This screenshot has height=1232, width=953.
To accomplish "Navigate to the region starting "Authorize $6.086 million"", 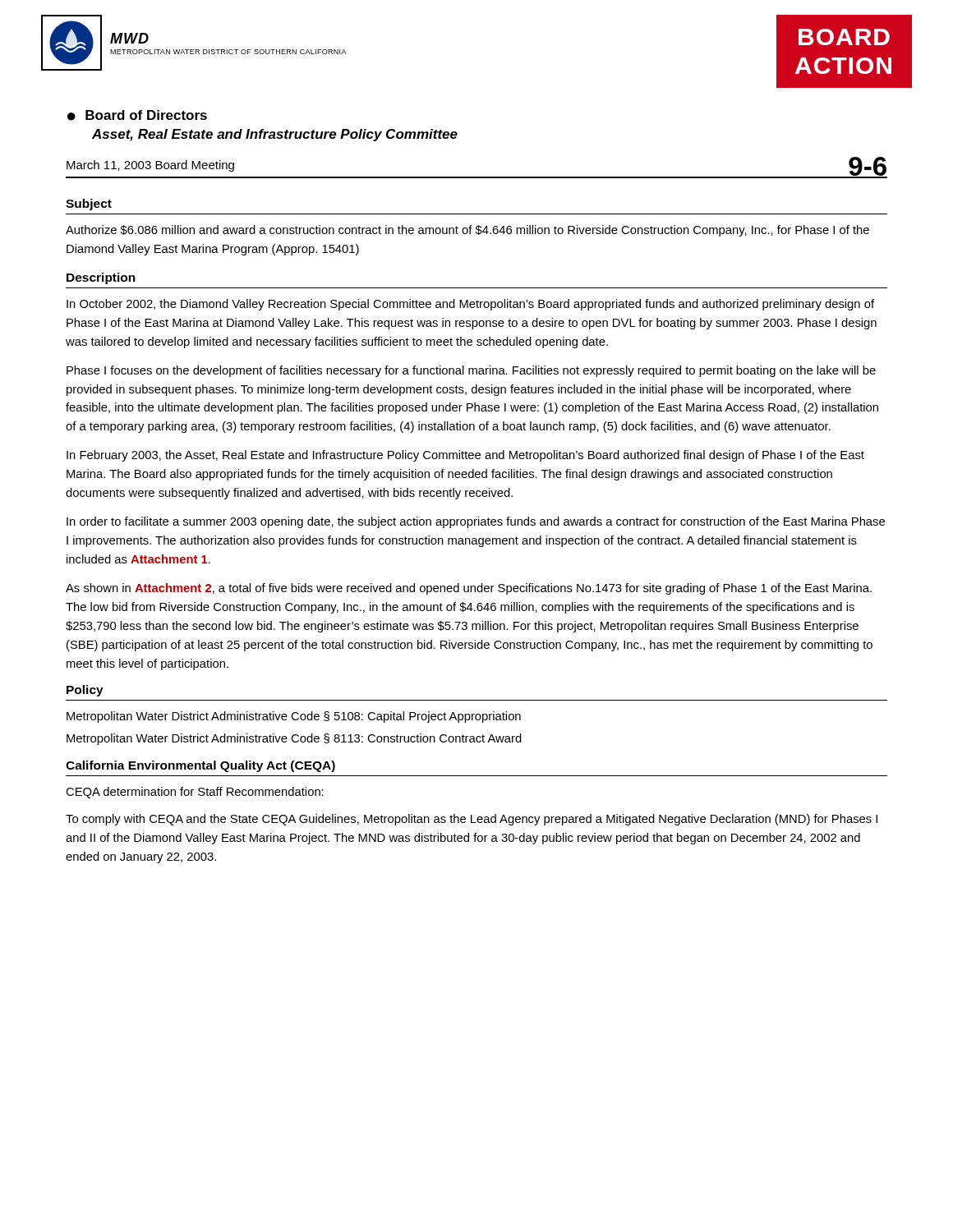I will click(x=468, y=239).
